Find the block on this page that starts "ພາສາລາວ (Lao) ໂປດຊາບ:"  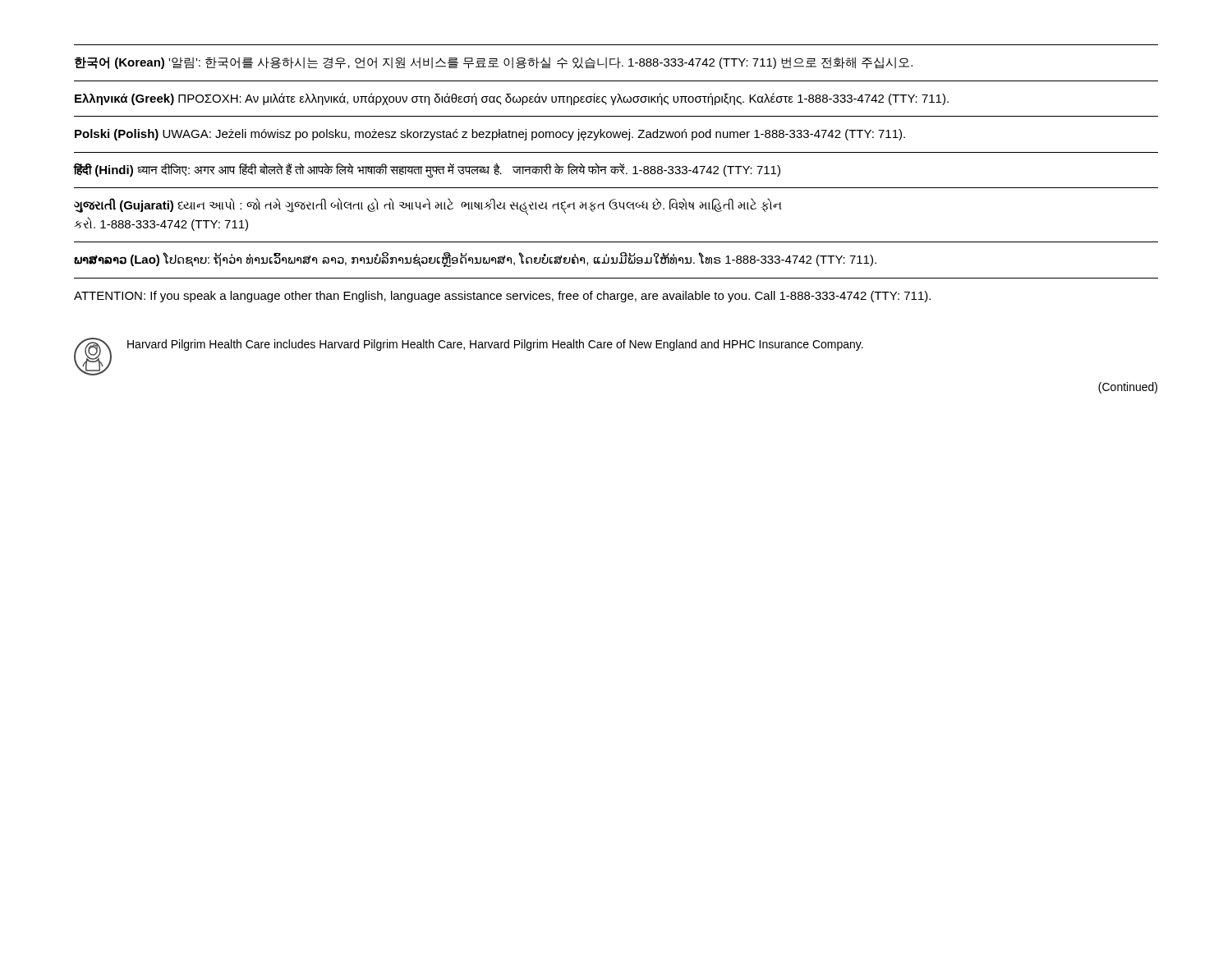pyautogui.click(x=476, y=259)
